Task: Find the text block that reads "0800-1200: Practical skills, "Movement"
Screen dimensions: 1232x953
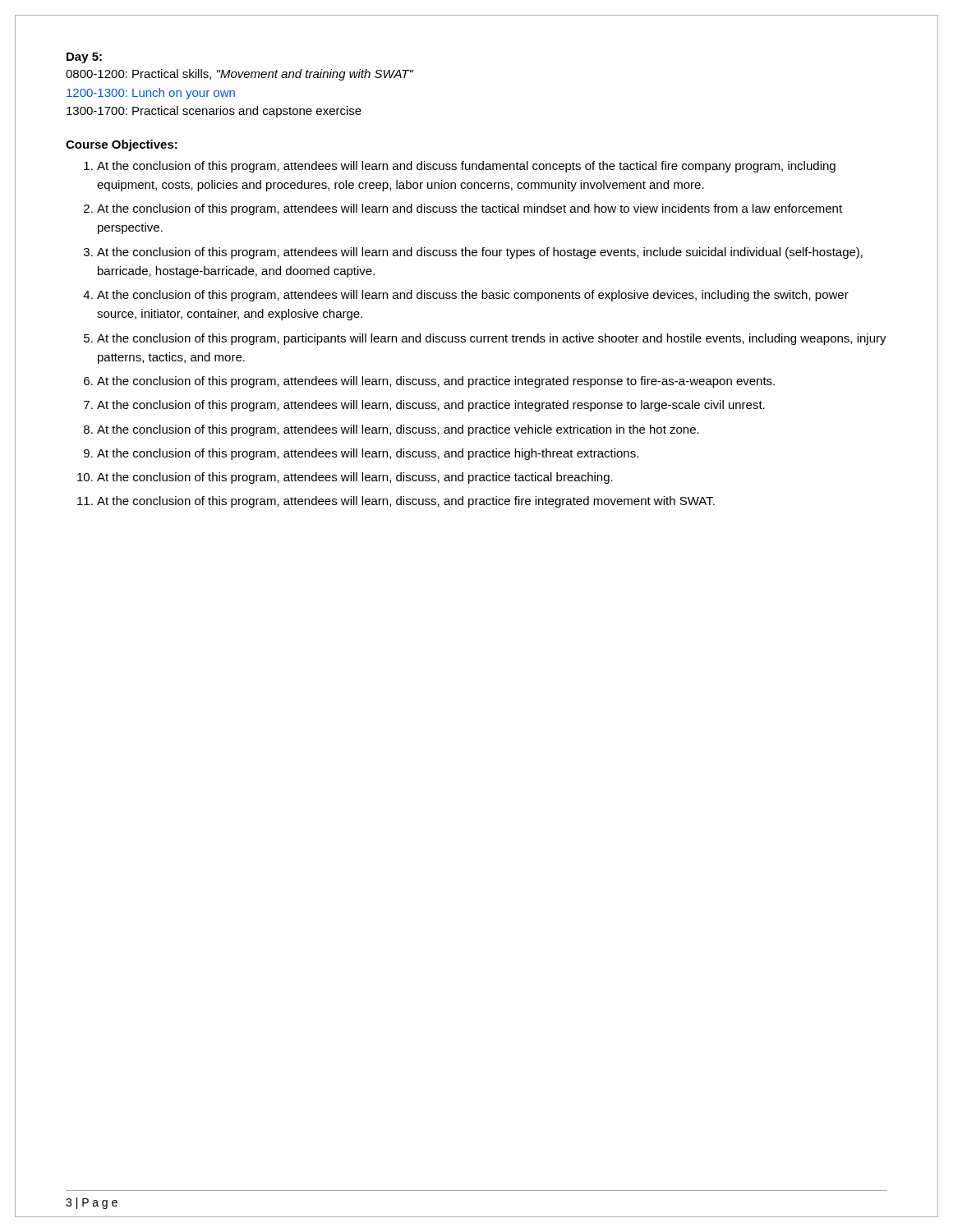Action: pyautogui.click(x=239, y=73)
